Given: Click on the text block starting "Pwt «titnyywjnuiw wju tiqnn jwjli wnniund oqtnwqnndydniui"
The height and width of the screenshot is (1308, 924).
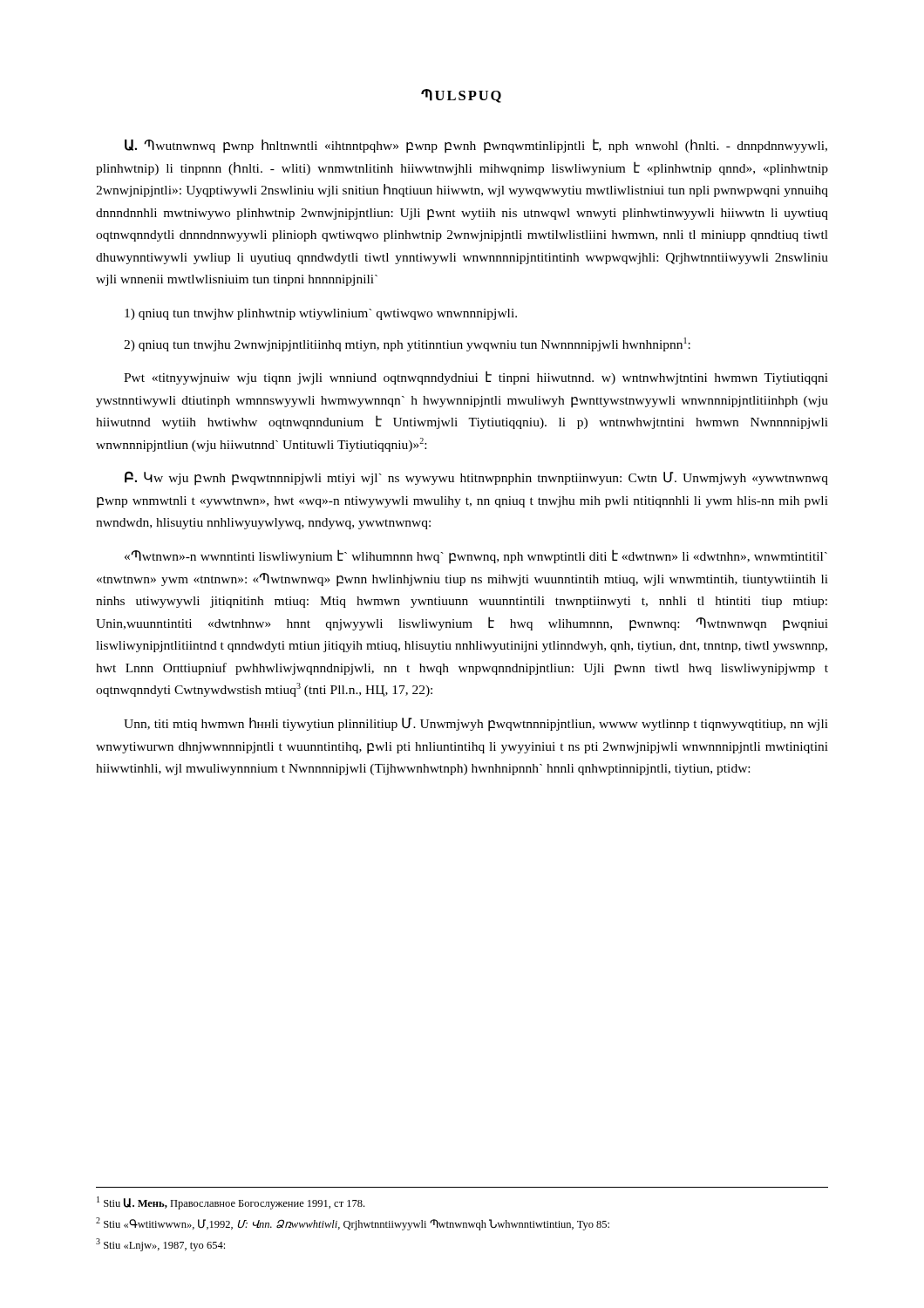Looking at the screenshot, I should pyautogui.click(x=462, y=411).
